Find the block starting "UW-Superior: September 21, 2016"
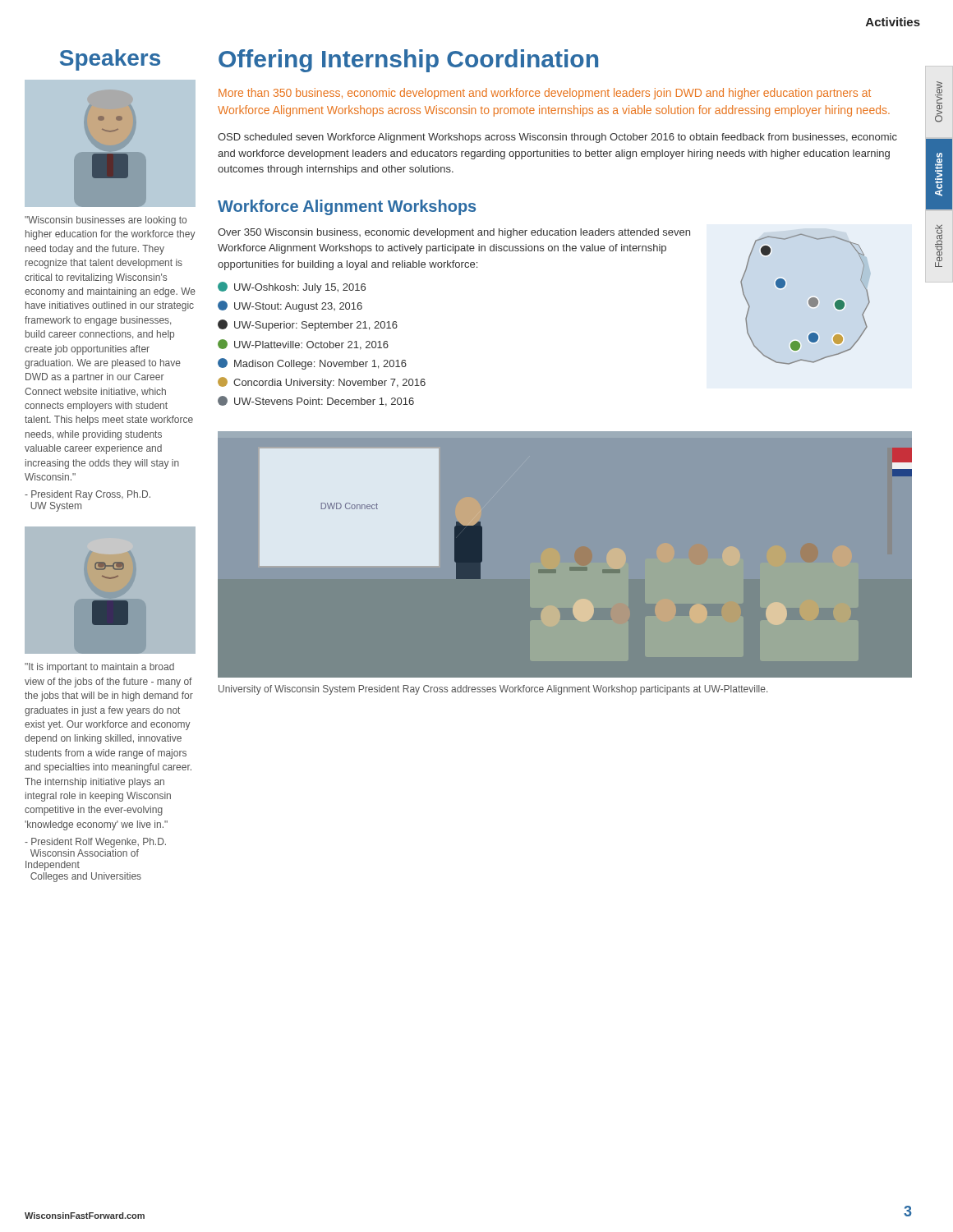 click(x=308, y=326)
